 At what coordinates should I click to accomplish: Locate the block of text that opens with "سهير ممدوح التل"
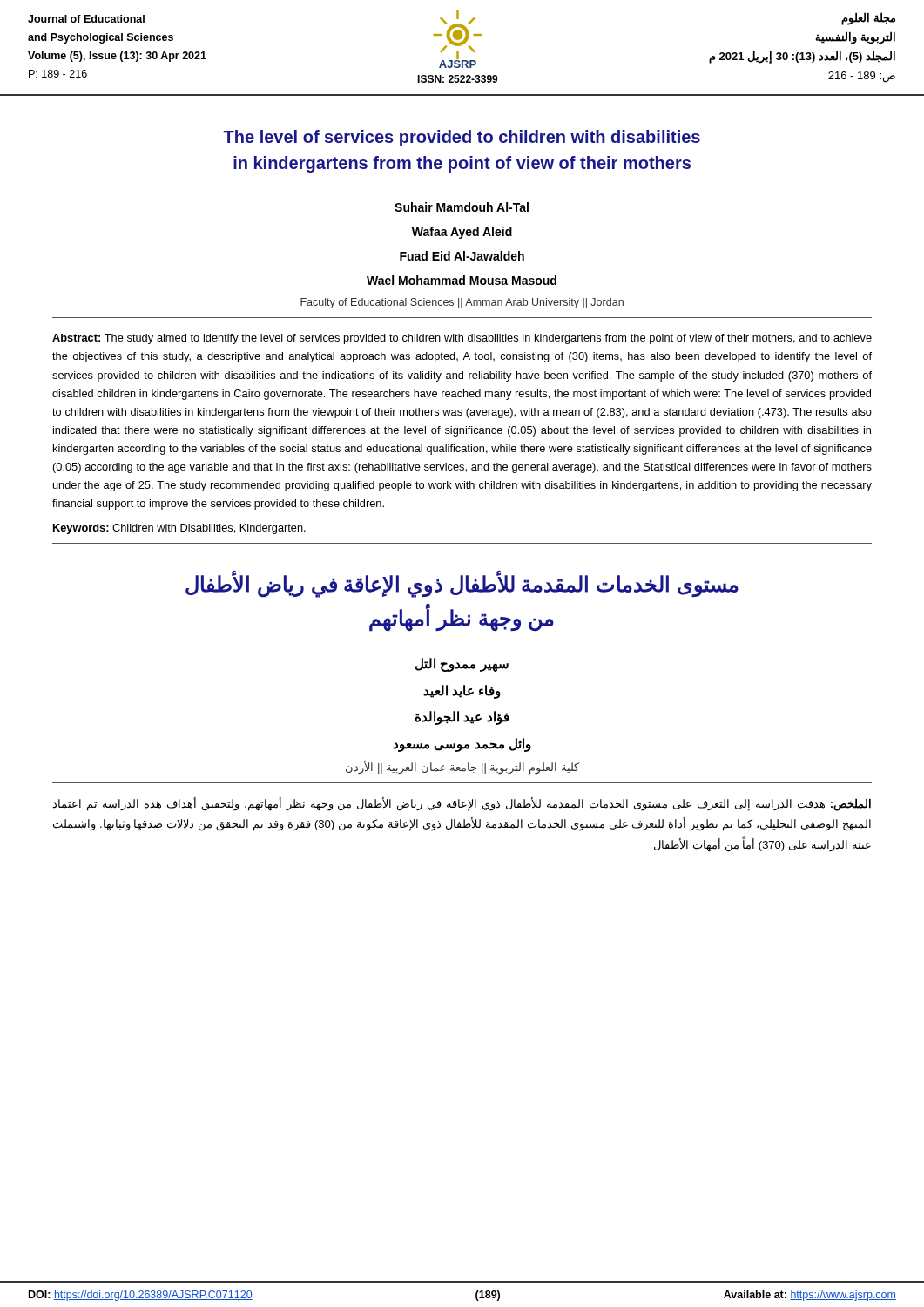point(462,704)
